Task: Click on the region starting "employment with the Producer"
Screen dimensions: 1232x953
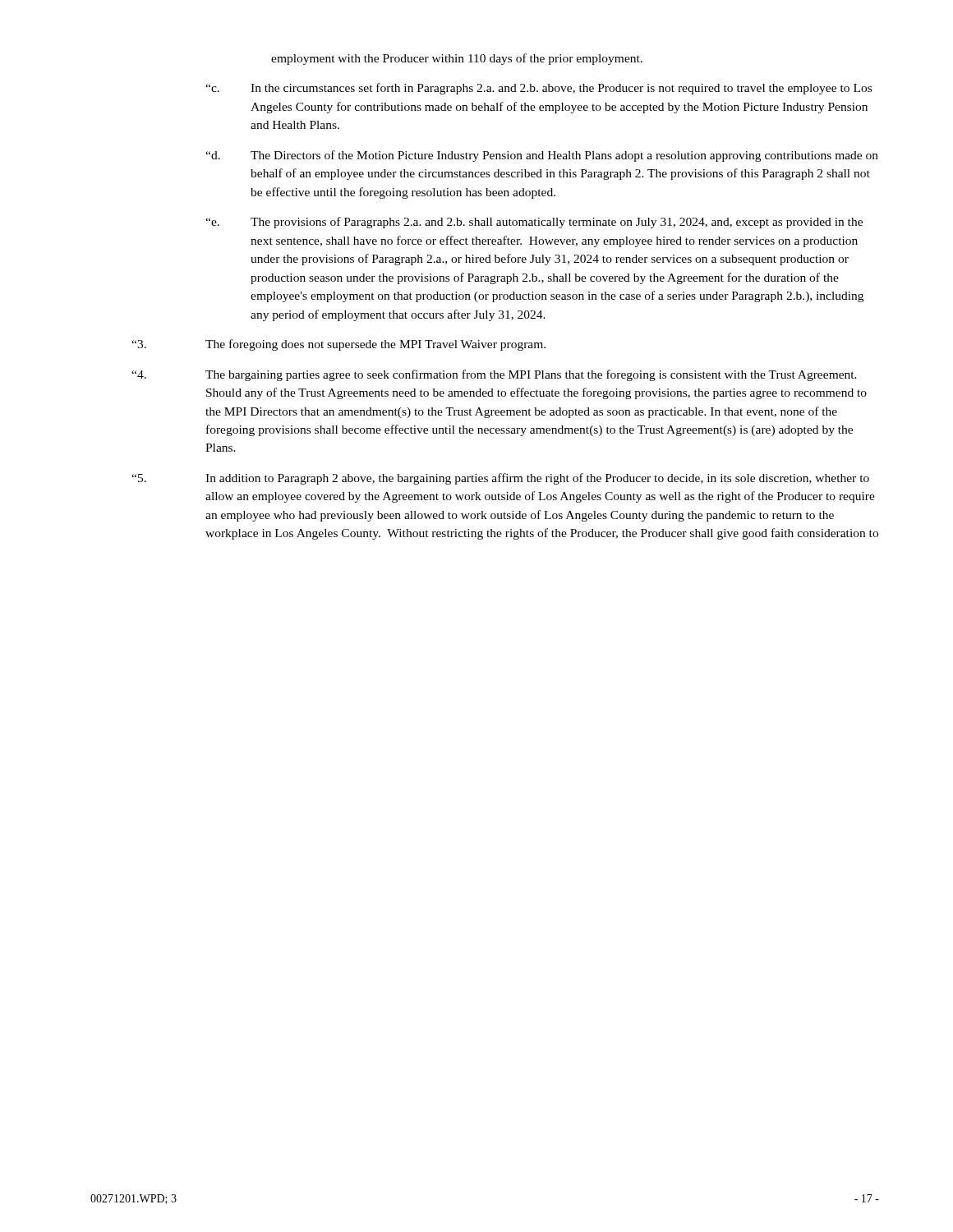Action: point(457,58)
